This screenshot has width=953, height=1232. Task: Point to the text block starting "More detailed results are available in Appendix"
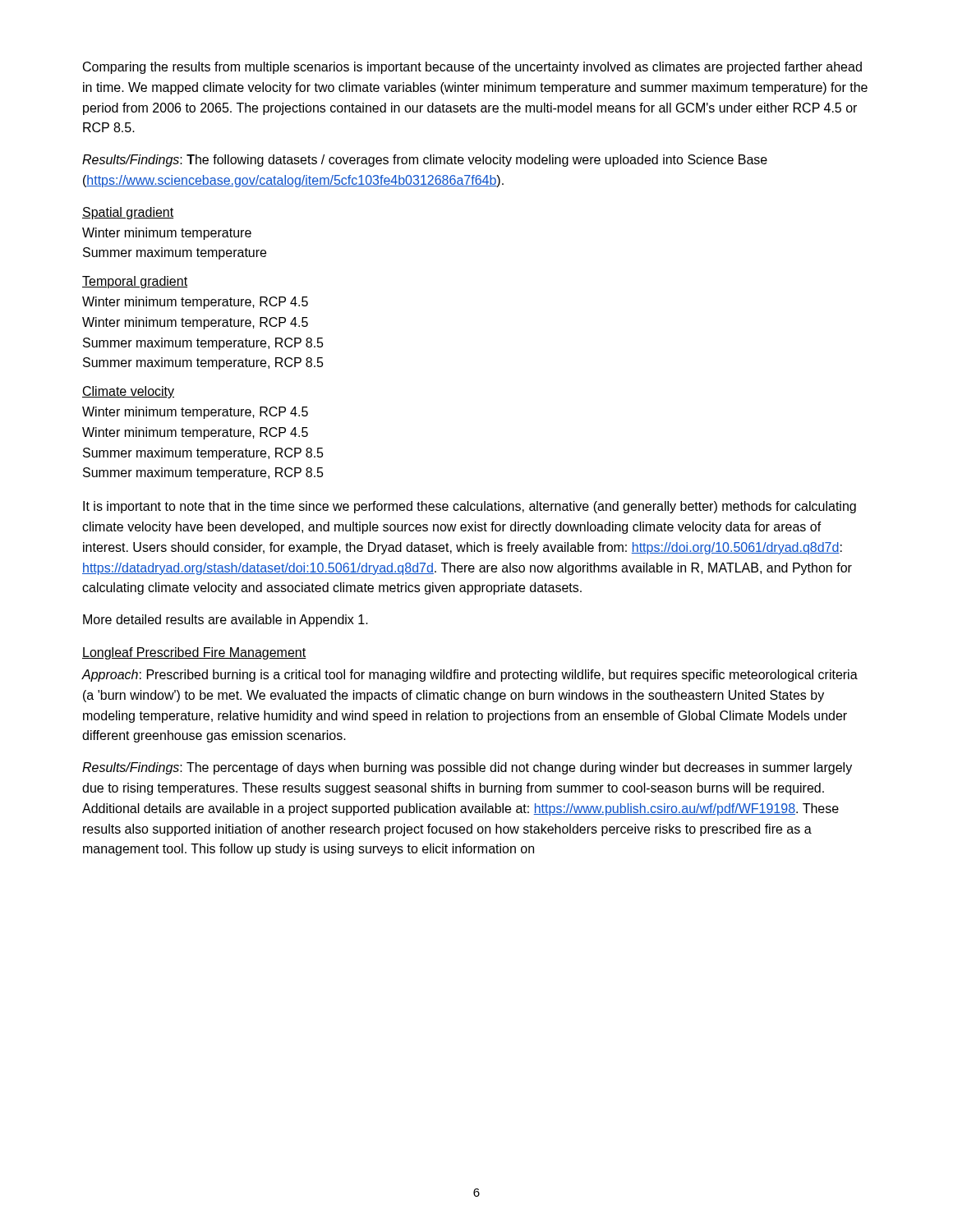(x=225, y=620)
